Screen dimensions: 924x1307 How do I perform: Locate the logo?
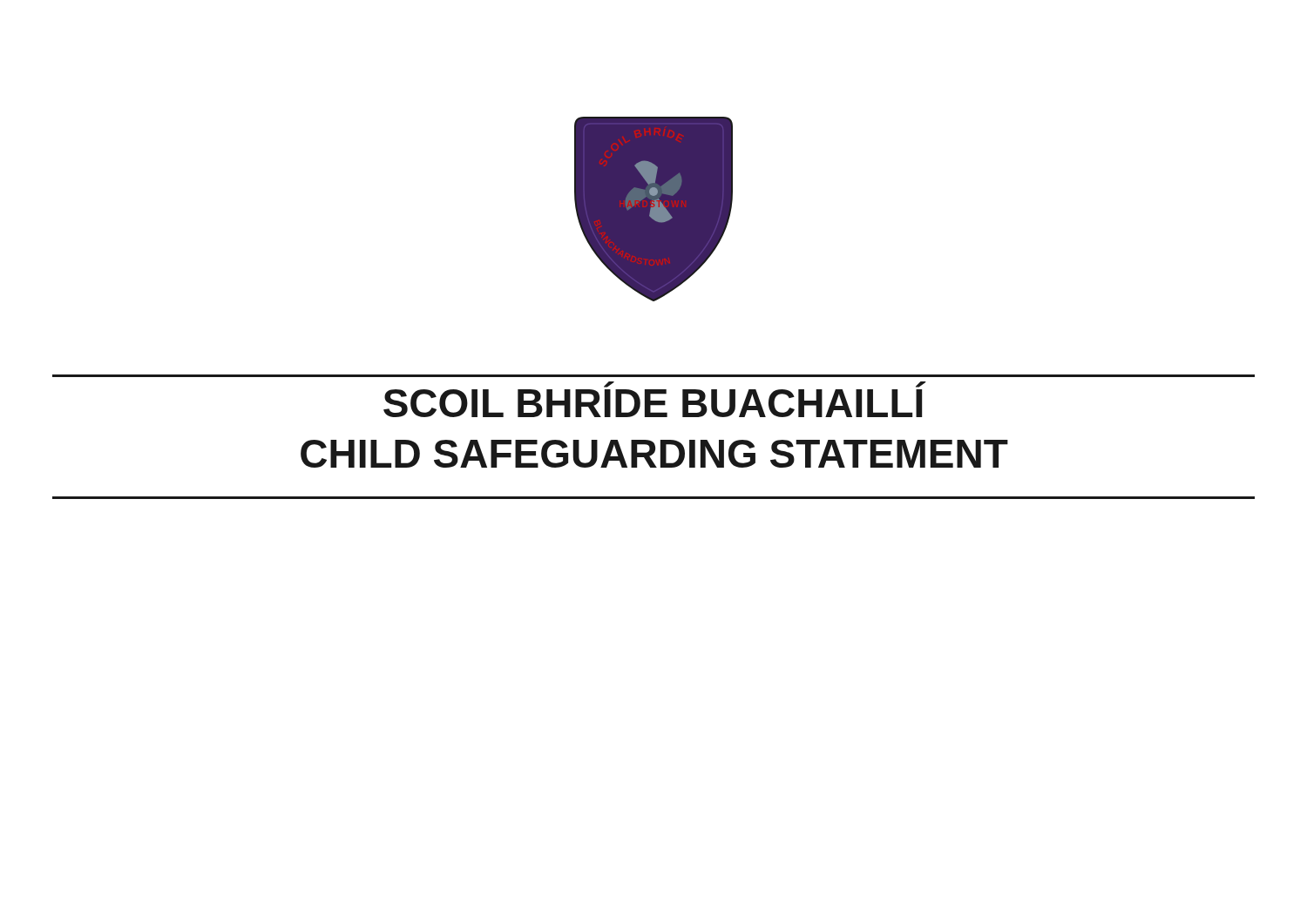point(654,205)
